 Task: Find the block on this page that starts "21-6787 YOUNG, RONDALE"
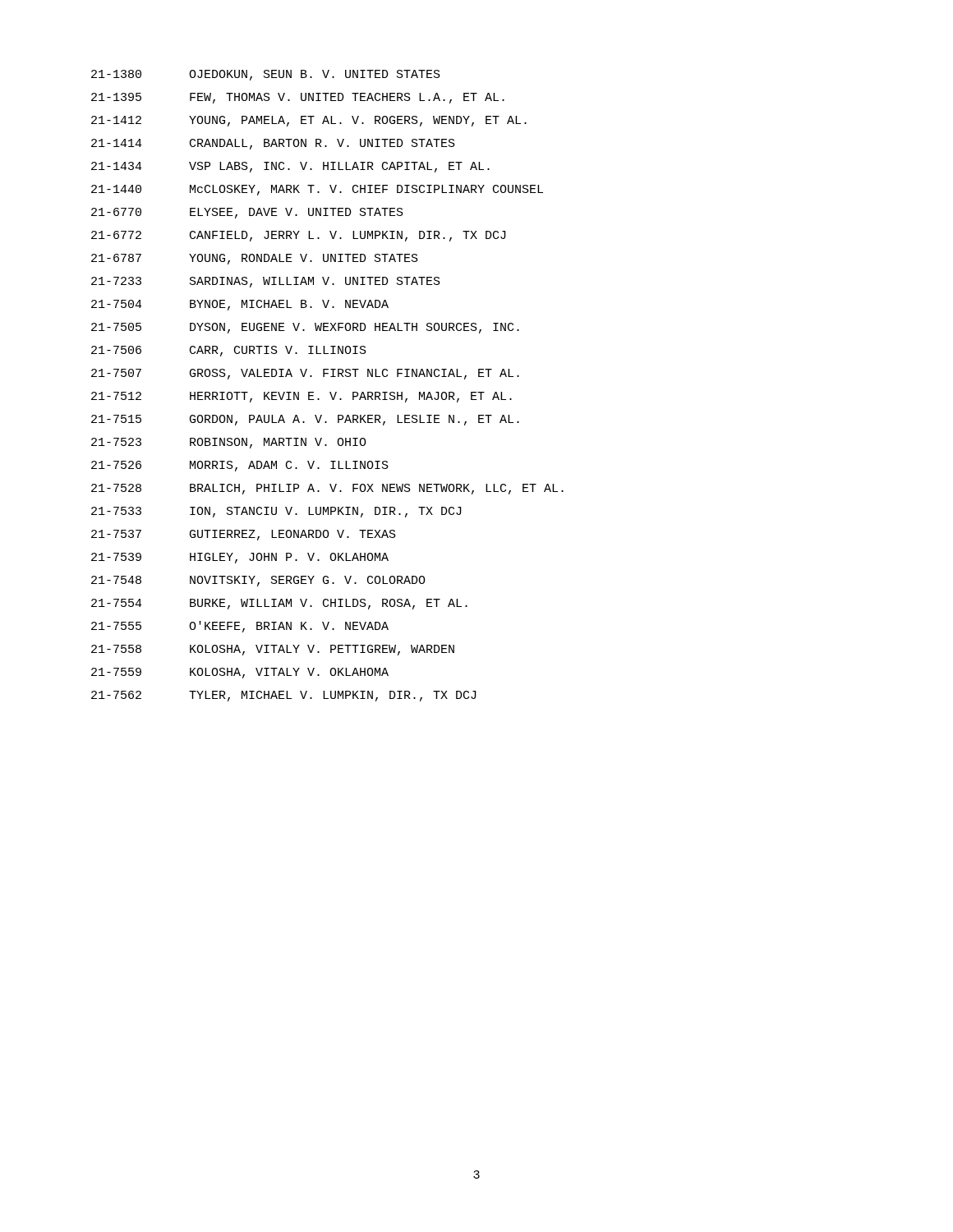click(x=255, y=259)
